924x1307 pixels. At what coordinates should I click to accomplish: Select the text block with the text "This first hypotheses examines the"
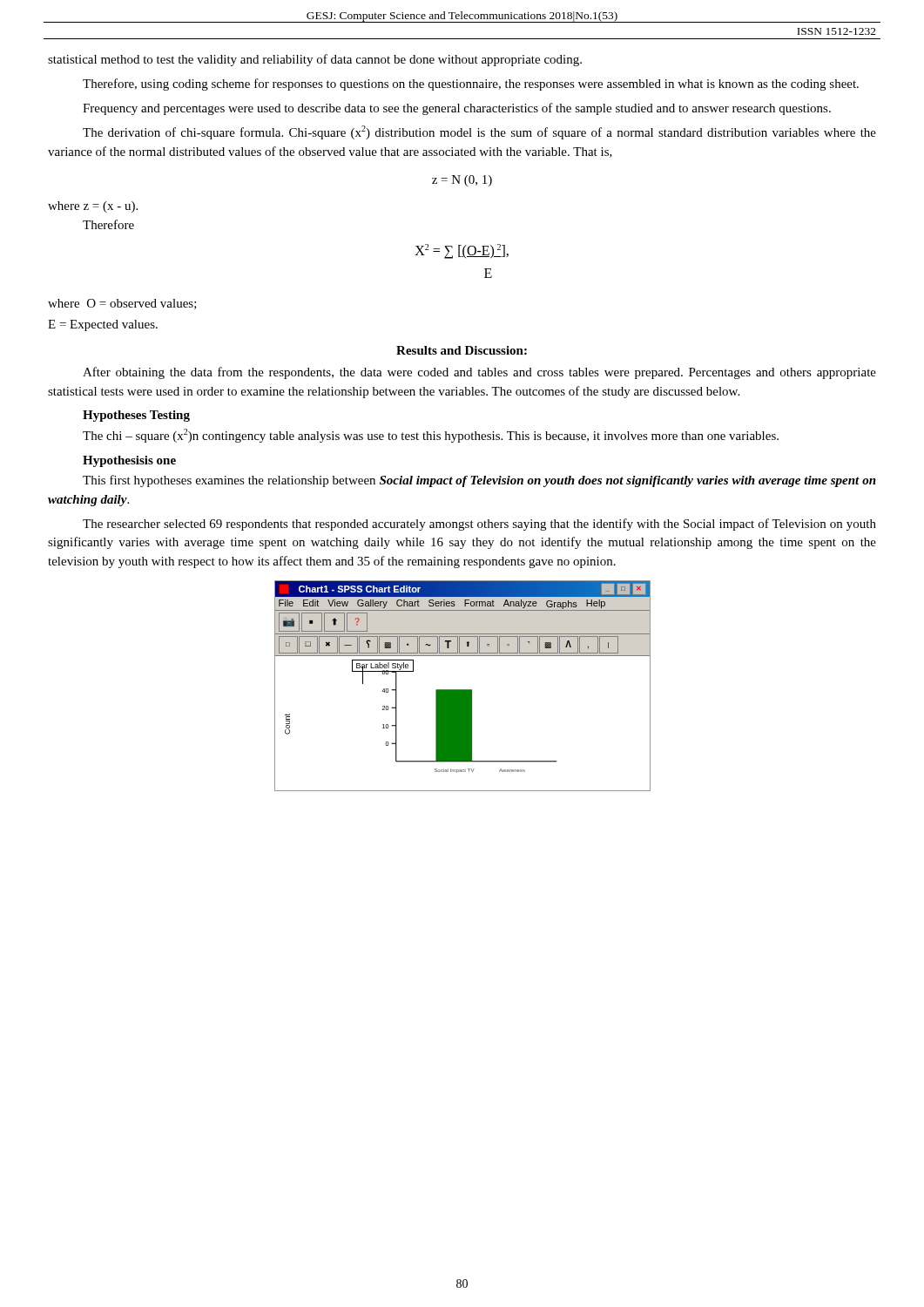click(462, 491)
